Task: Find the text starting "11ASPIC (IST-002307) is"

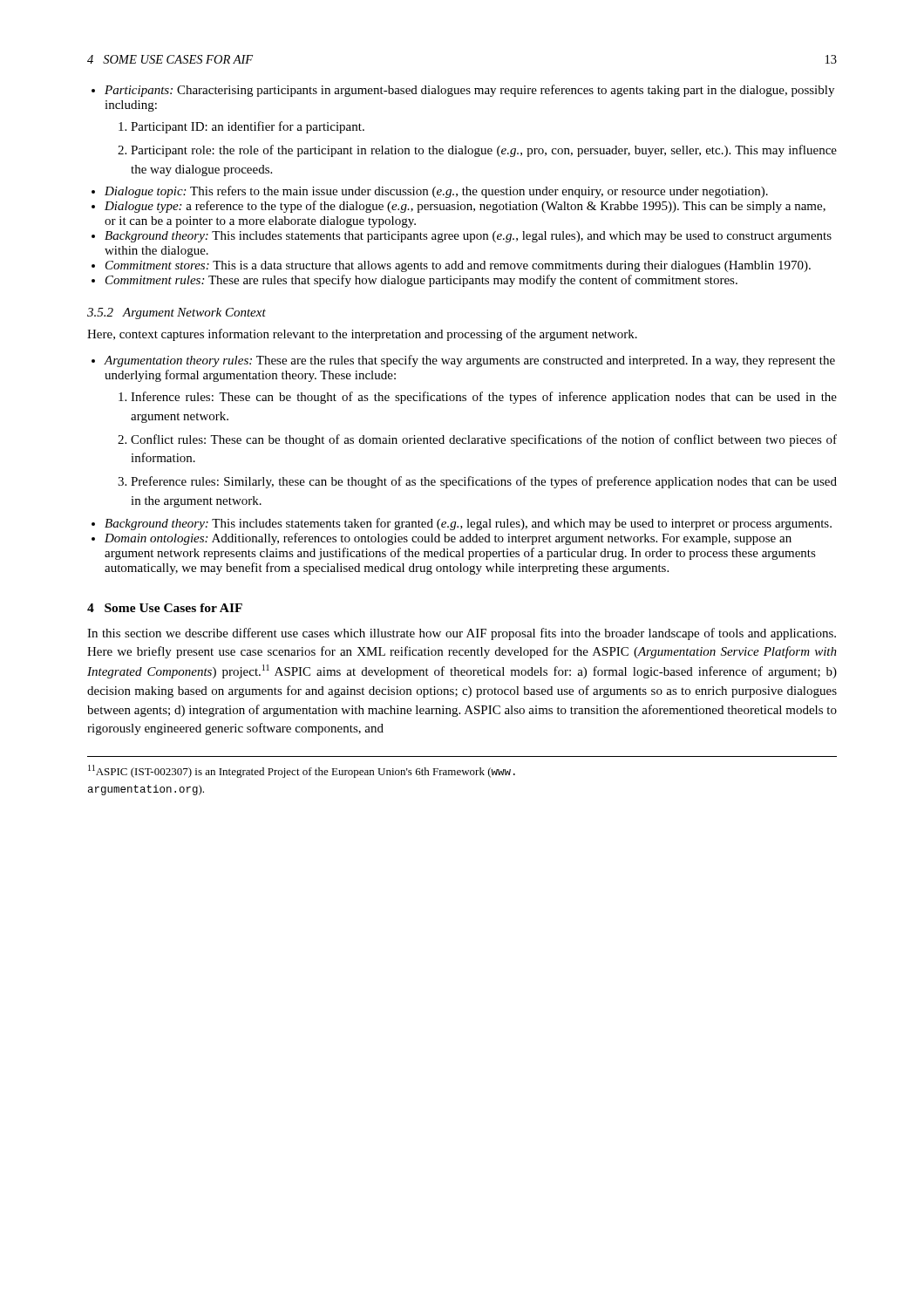Action: pyautogui.click(x=302, y=780)
